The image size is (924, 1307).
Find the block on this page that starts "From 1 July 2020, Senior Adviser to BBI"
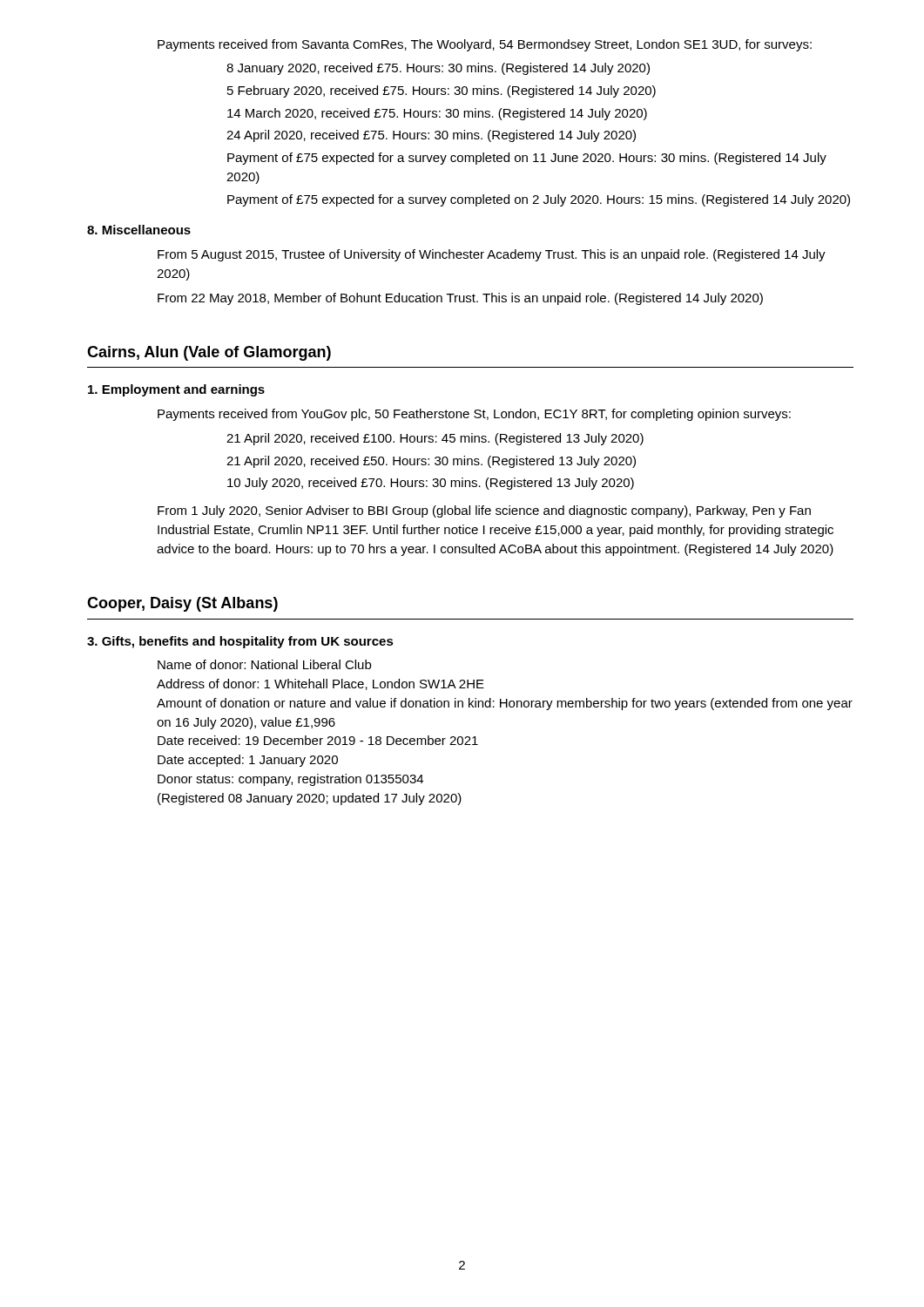click(x=495, y=529)
